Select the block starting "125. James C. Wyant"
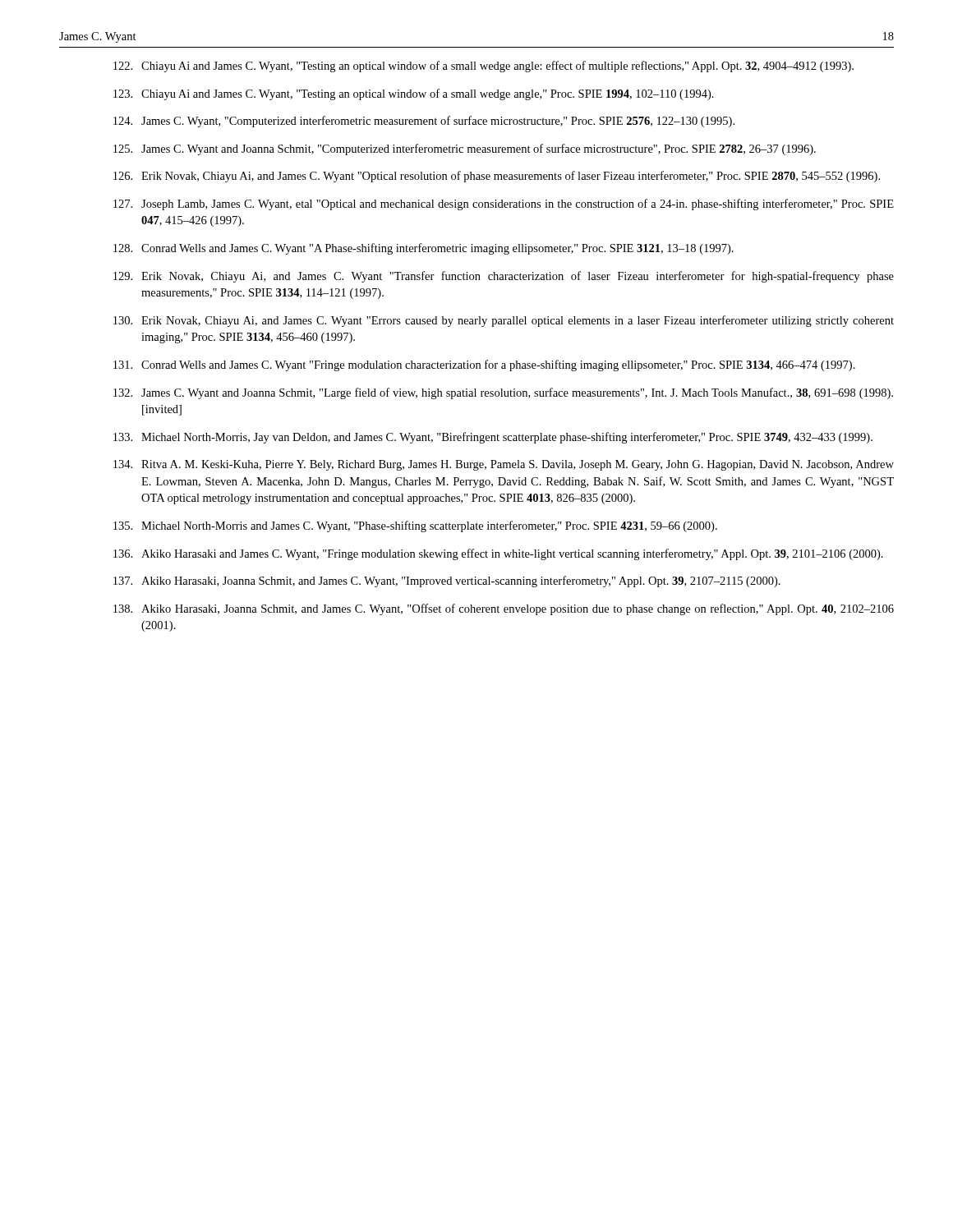 476,149
